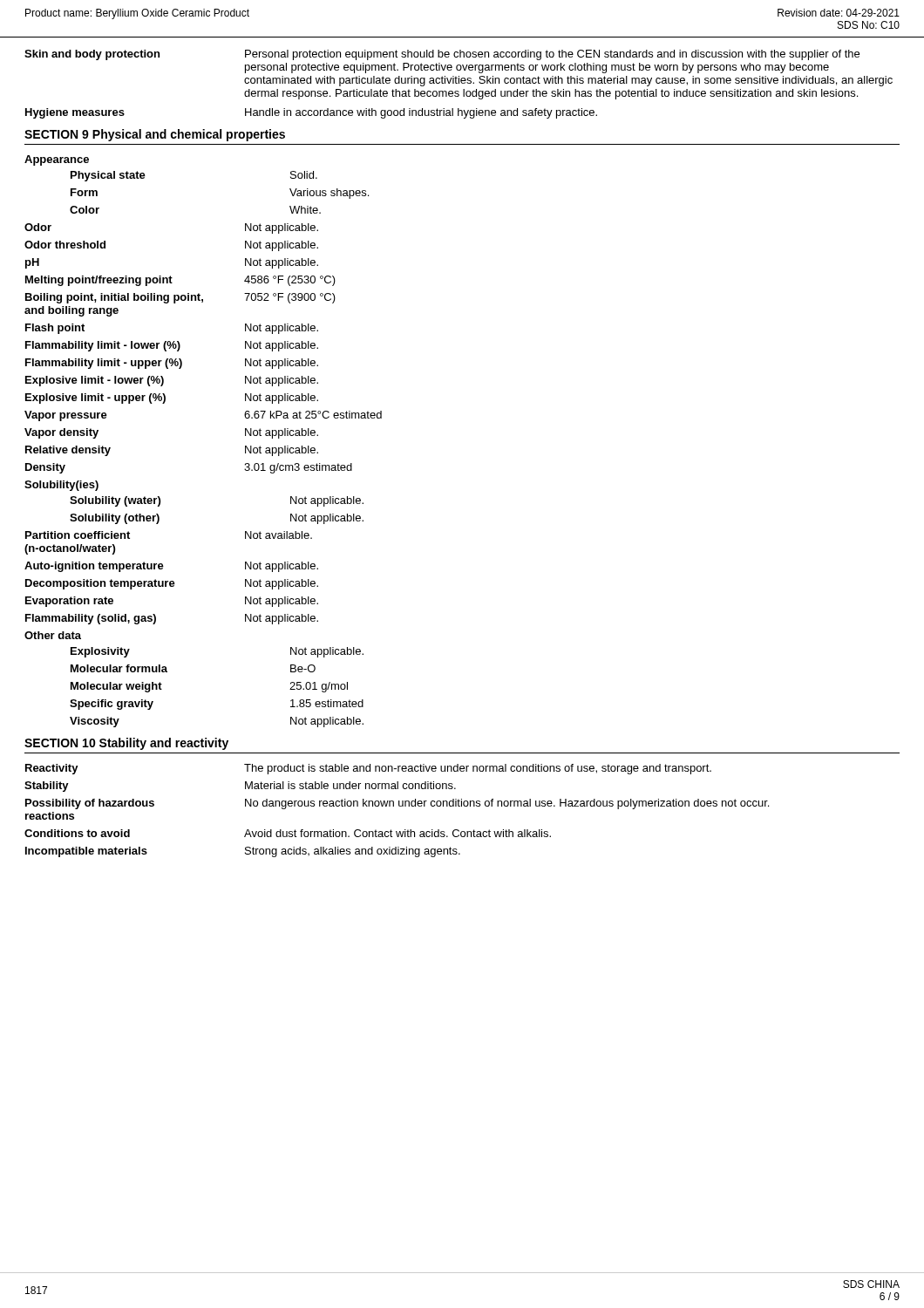Locate the region starting "Viscosity Not applicable."
This screenshot has width=924, height=1308.
(96, 723)
